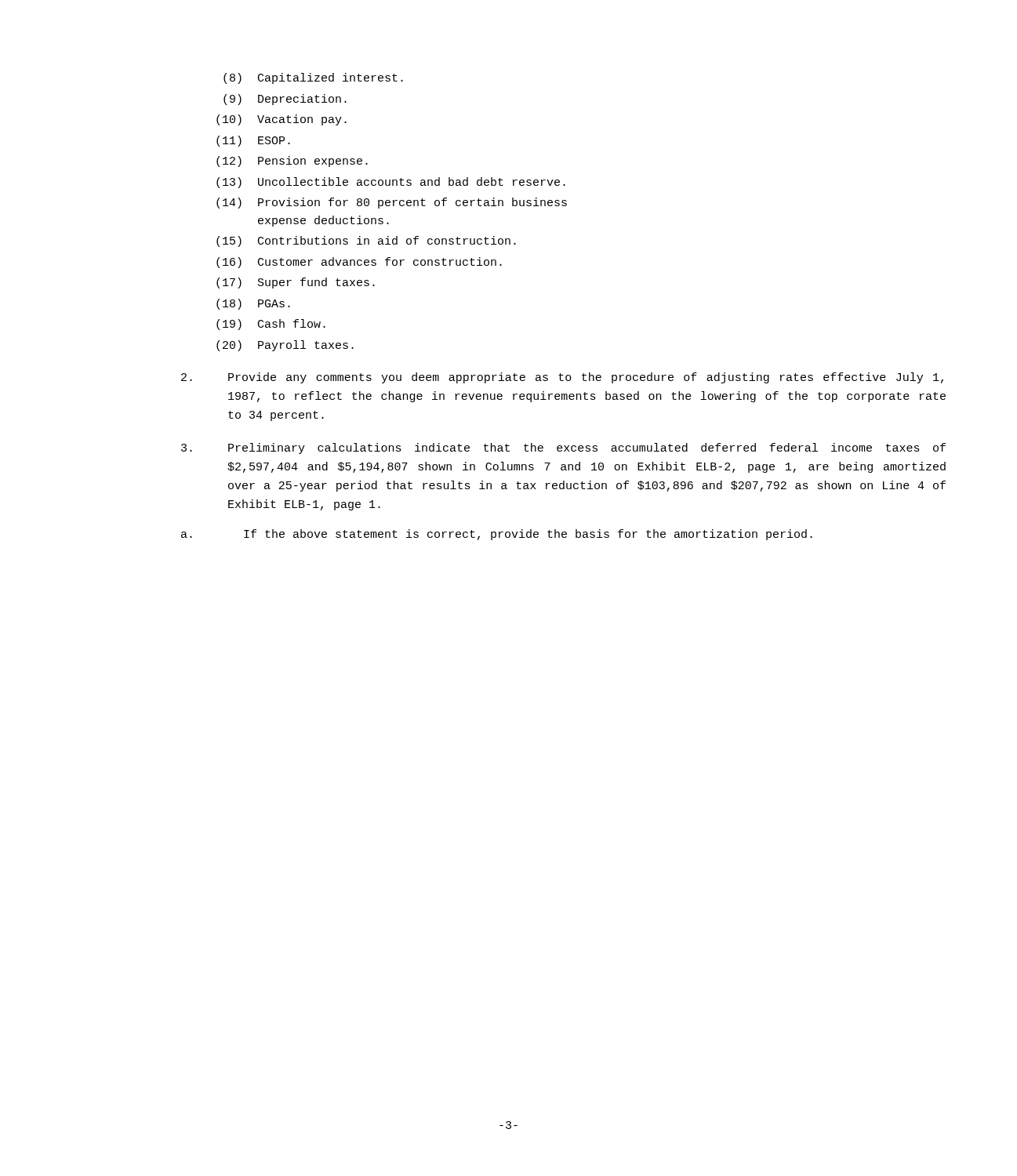
Task: Point to "(11) ESOP."
Action: tap(225, 141)
